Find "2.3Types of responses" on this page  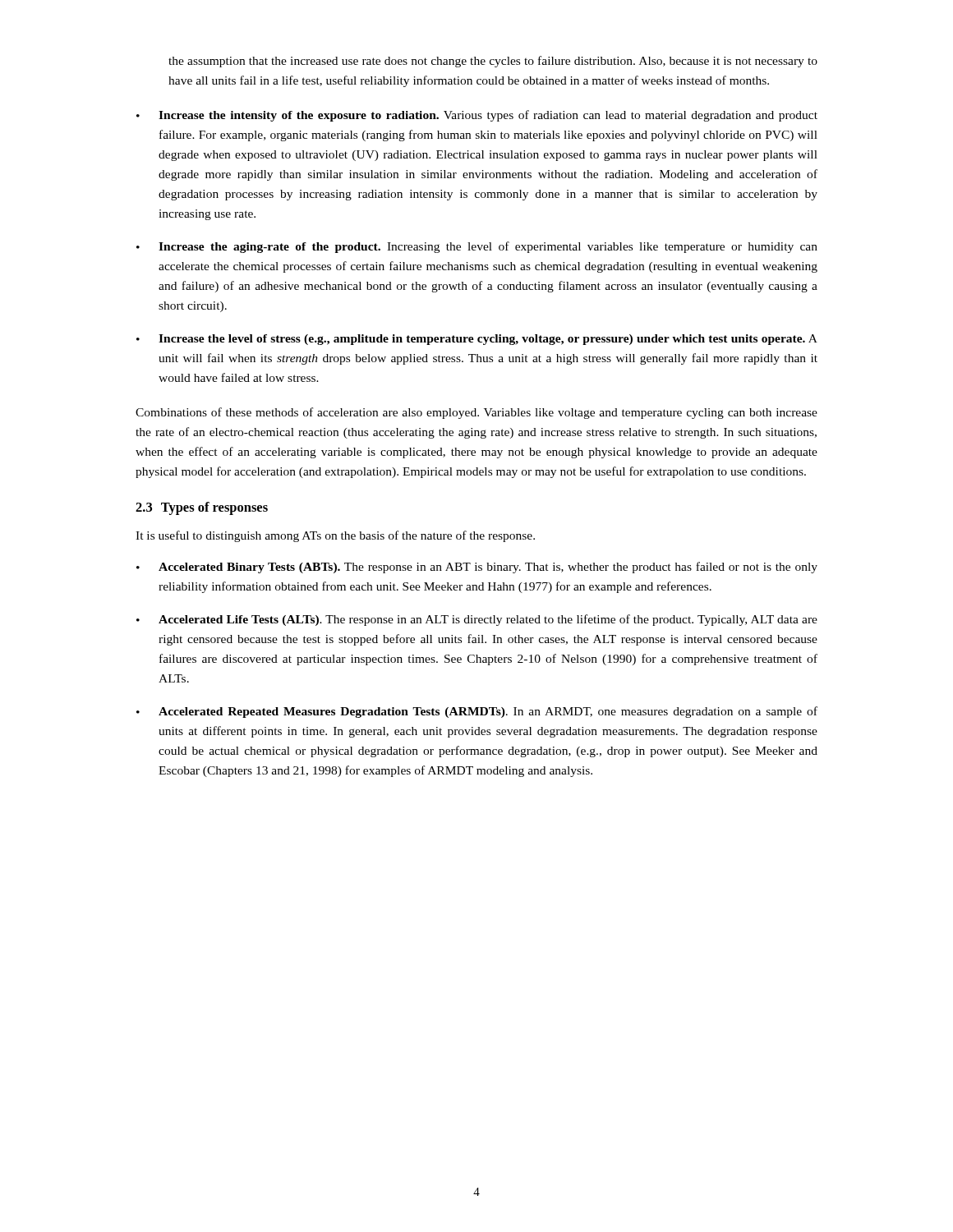[x=202, y=507]
